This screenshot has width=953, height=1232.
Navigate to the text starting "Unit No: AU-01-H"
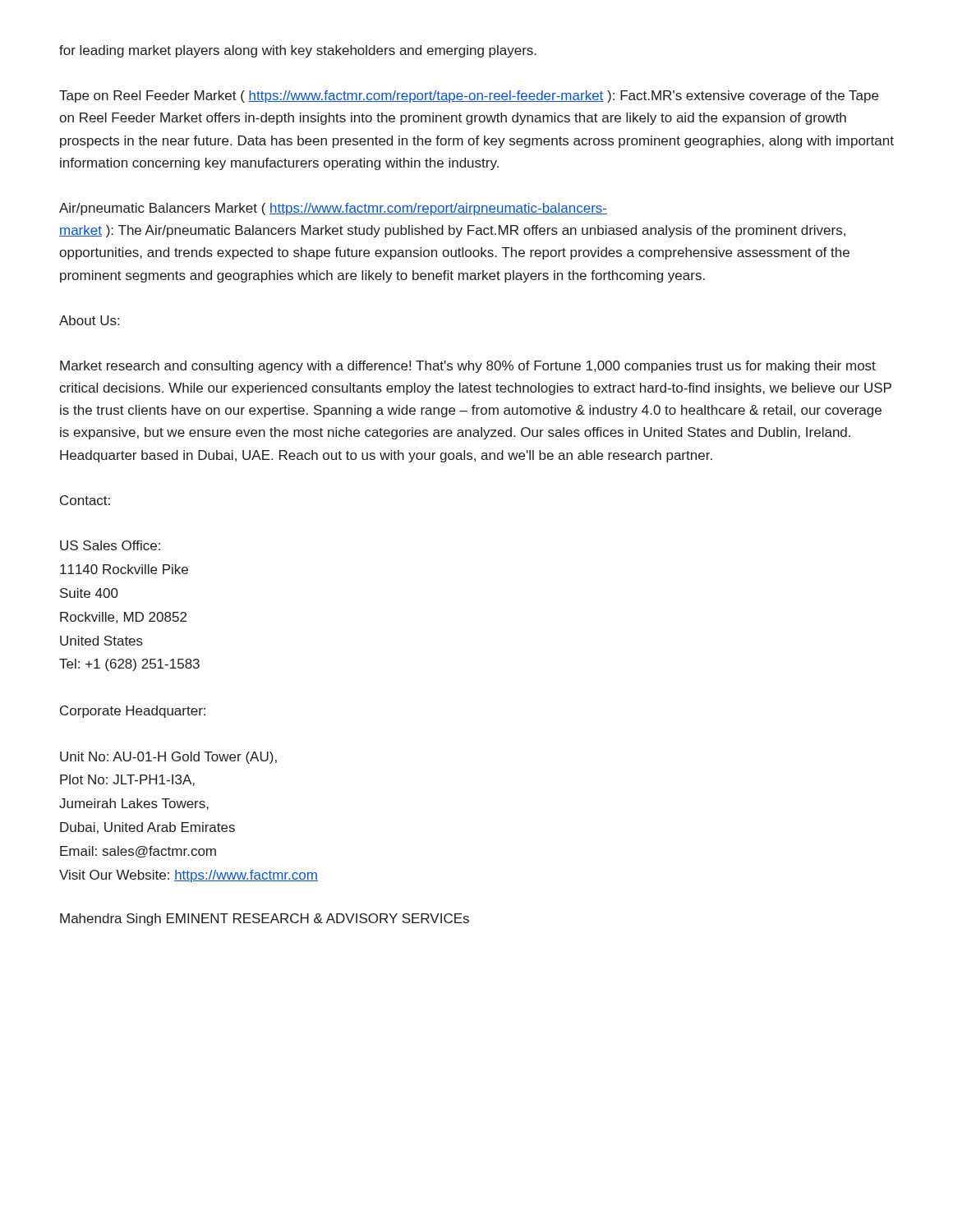click(189, 816)
